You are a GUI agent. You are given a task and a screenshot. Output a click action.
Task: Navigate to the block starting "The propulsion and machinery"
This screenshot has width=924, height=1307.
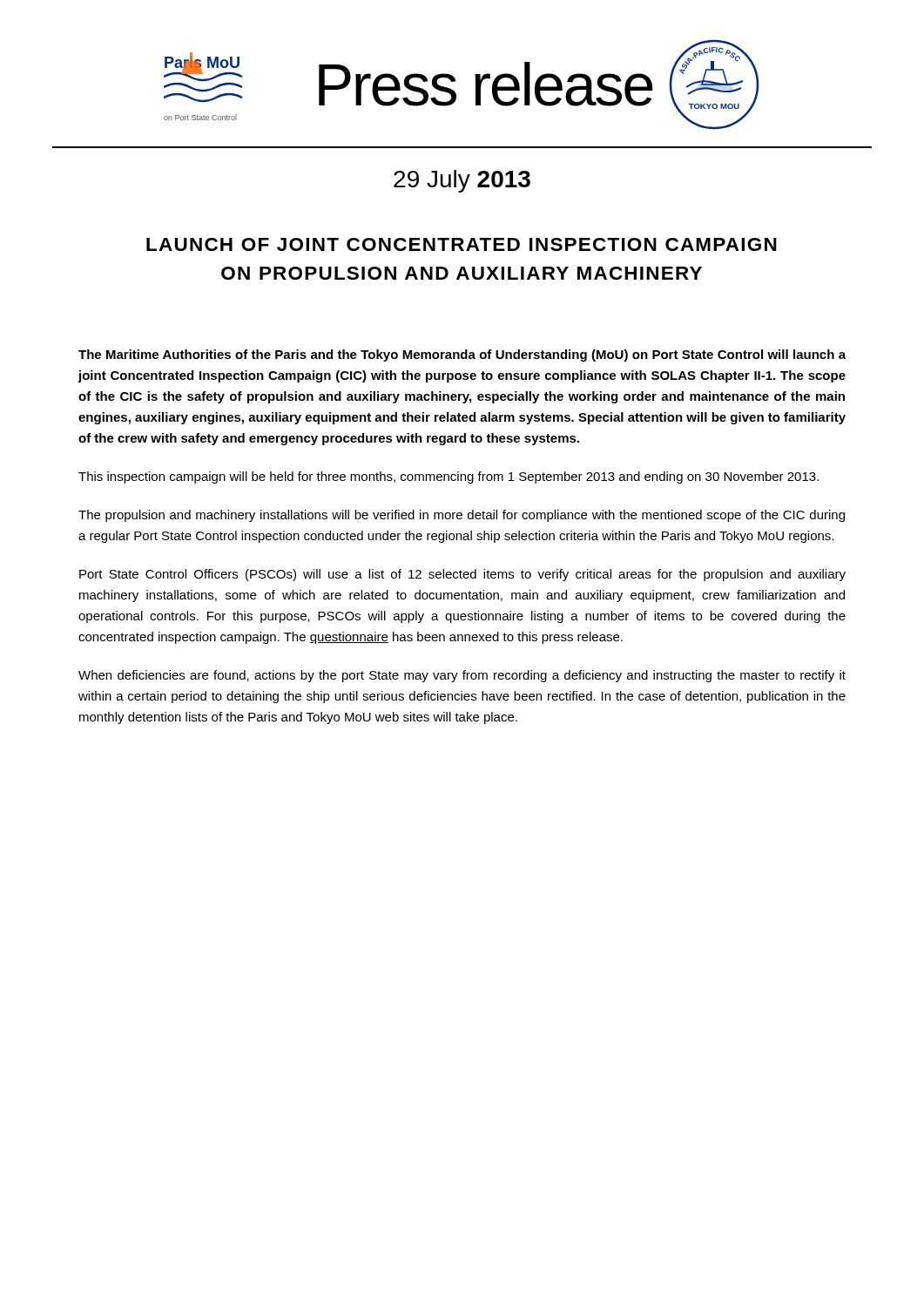point(462,525)
